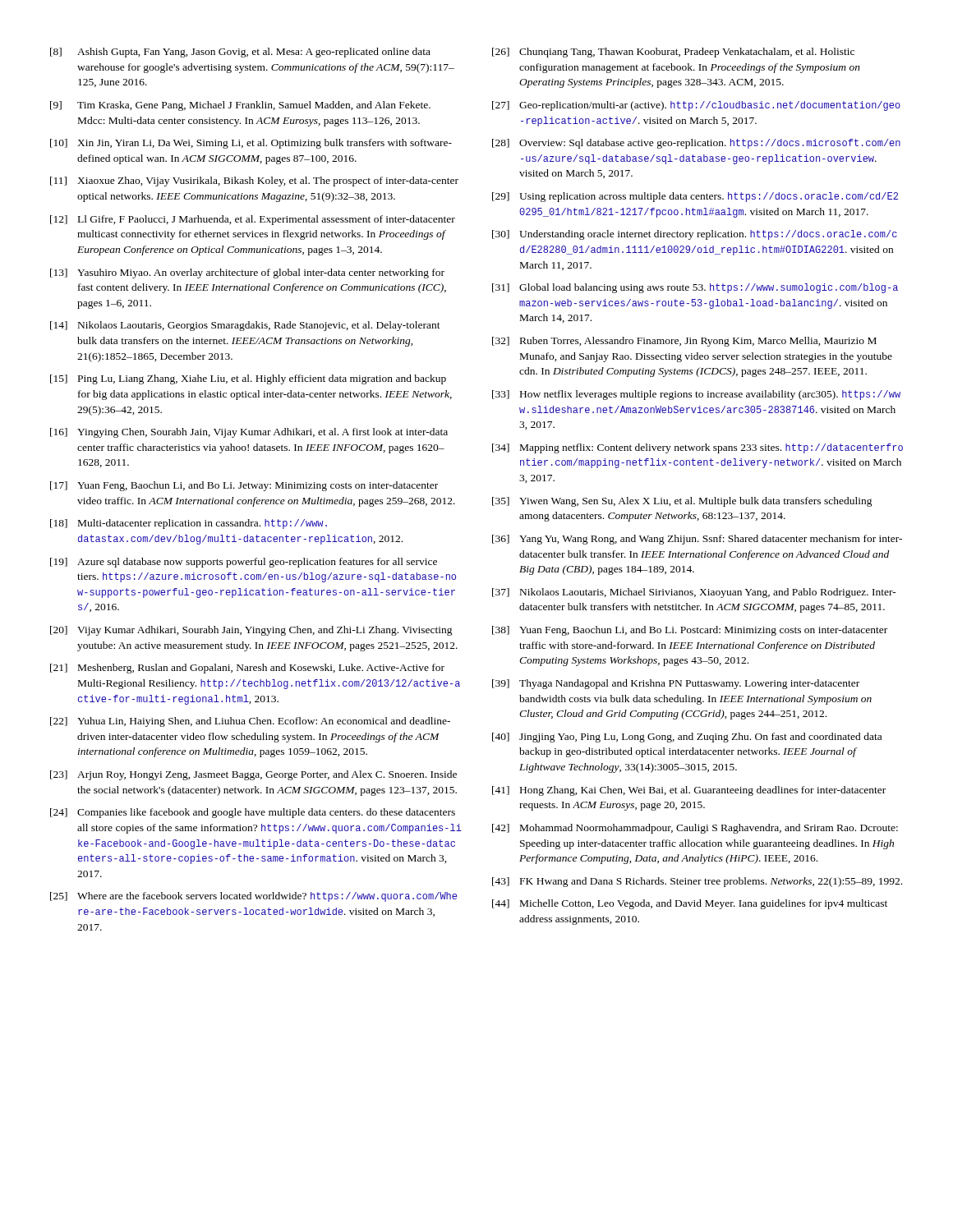Navigate to the block starting "[21] Meshenberg, Ruslan and Gopalani,"
Viewport: 953px width, 1232px height.
(255, 684)
